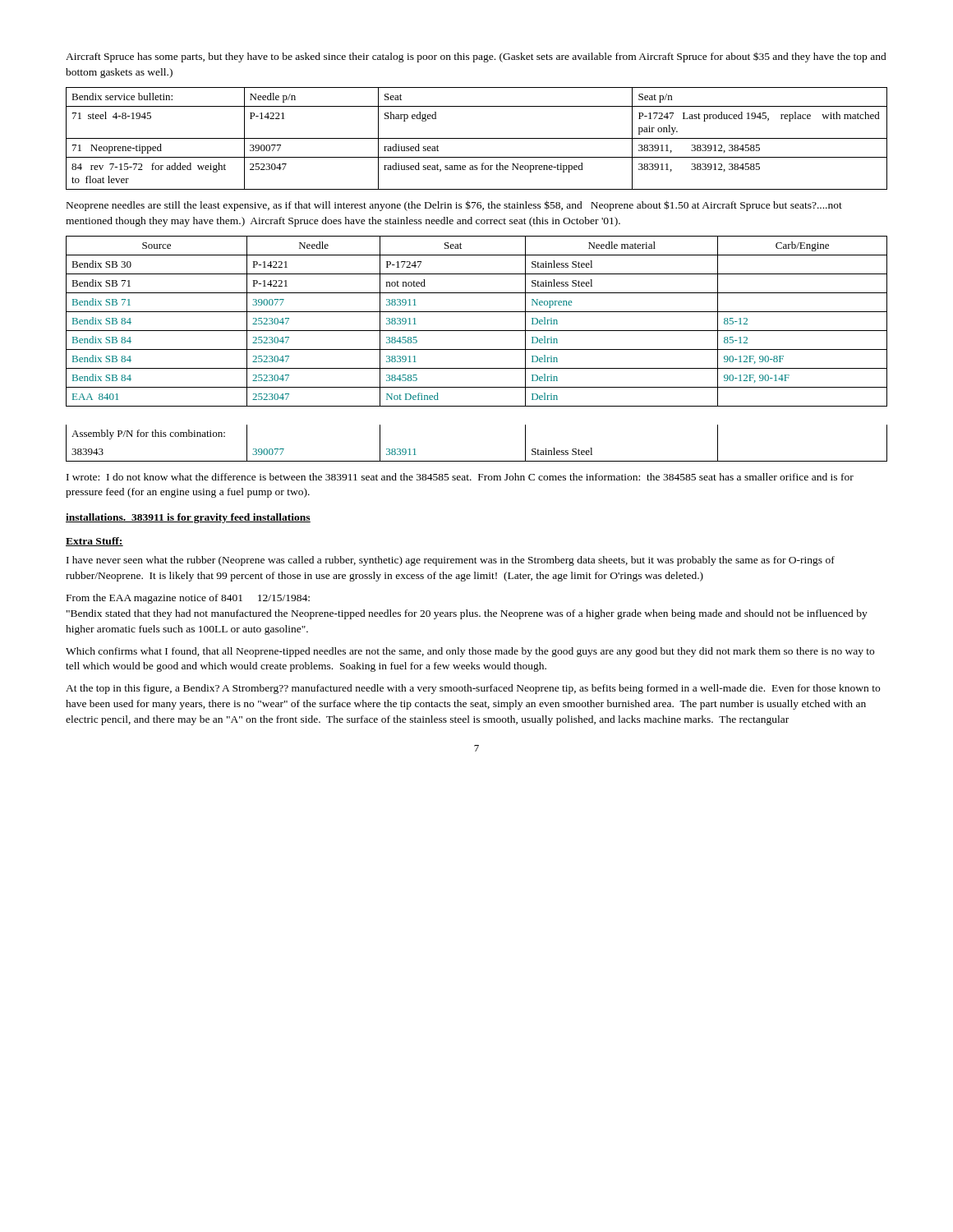The image size is (953, 1232).
Task: Point to the element starting "From the EAA magazine notice of 8401 12/15/1984:"
Action: (476, 614)
